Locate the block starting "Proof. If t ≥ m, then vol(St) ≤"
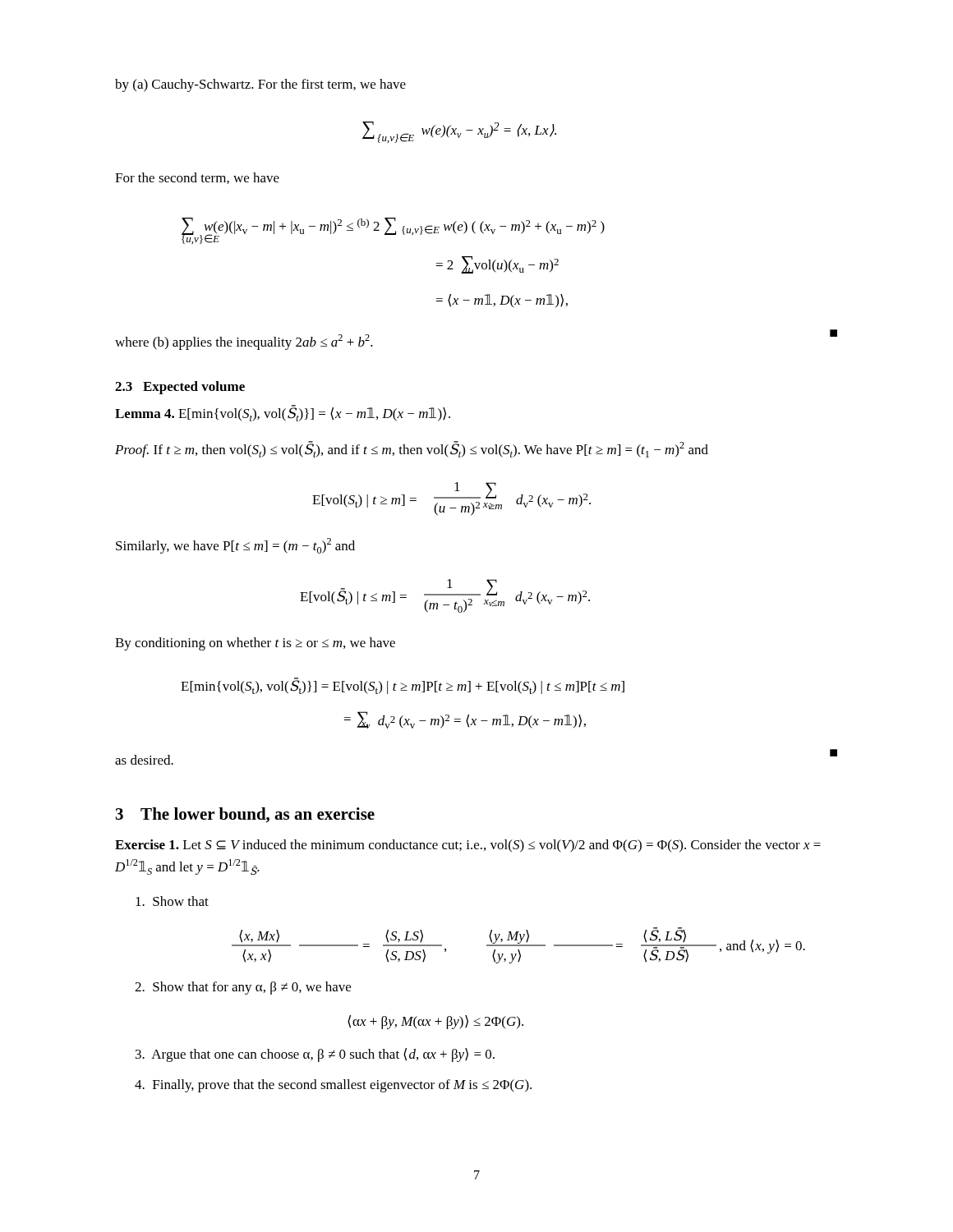Viewport: 953px width, 1232px height. (x=412, y=450)
